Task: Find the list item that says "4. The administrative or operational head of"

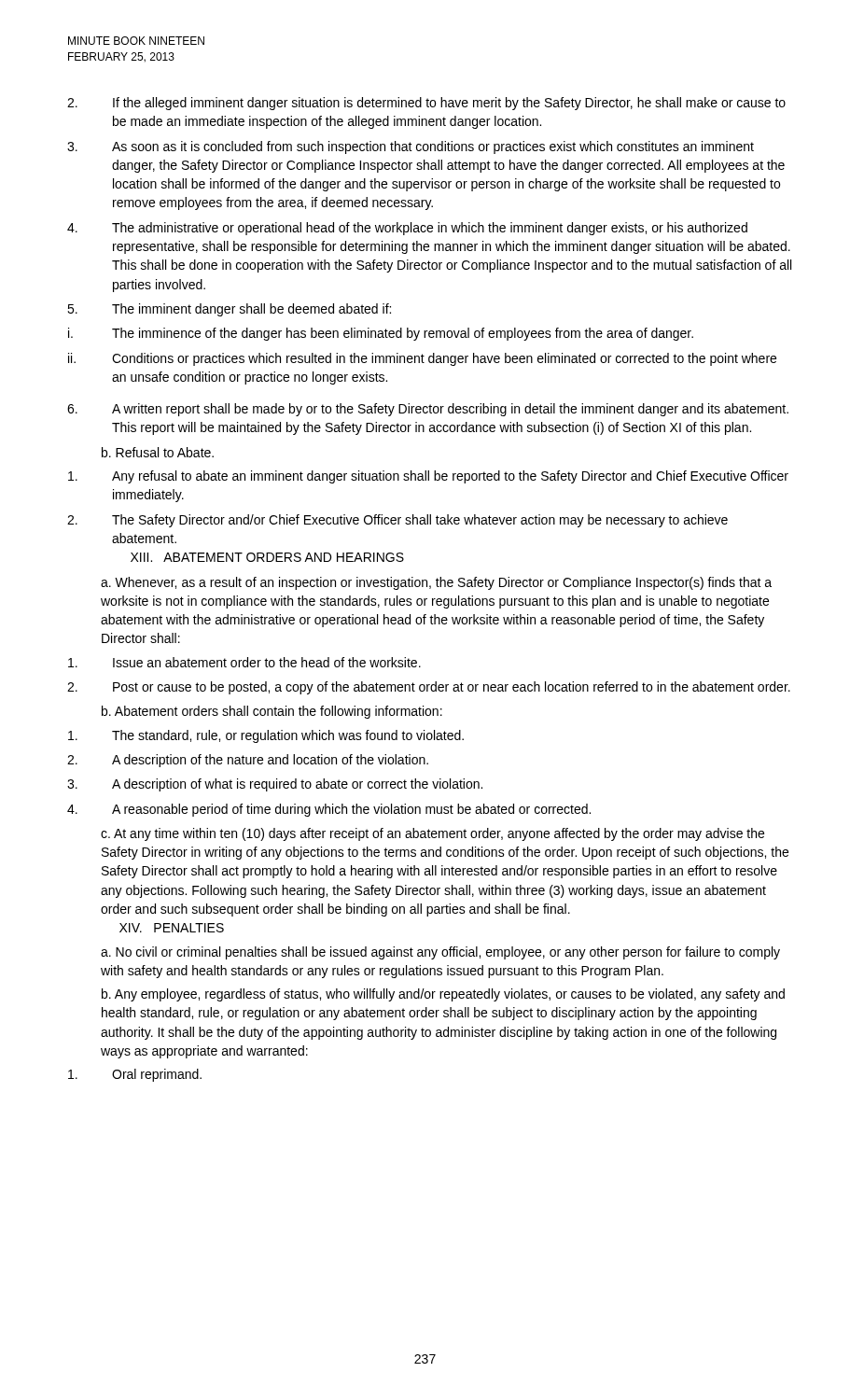Action: [x=431, y=256]
